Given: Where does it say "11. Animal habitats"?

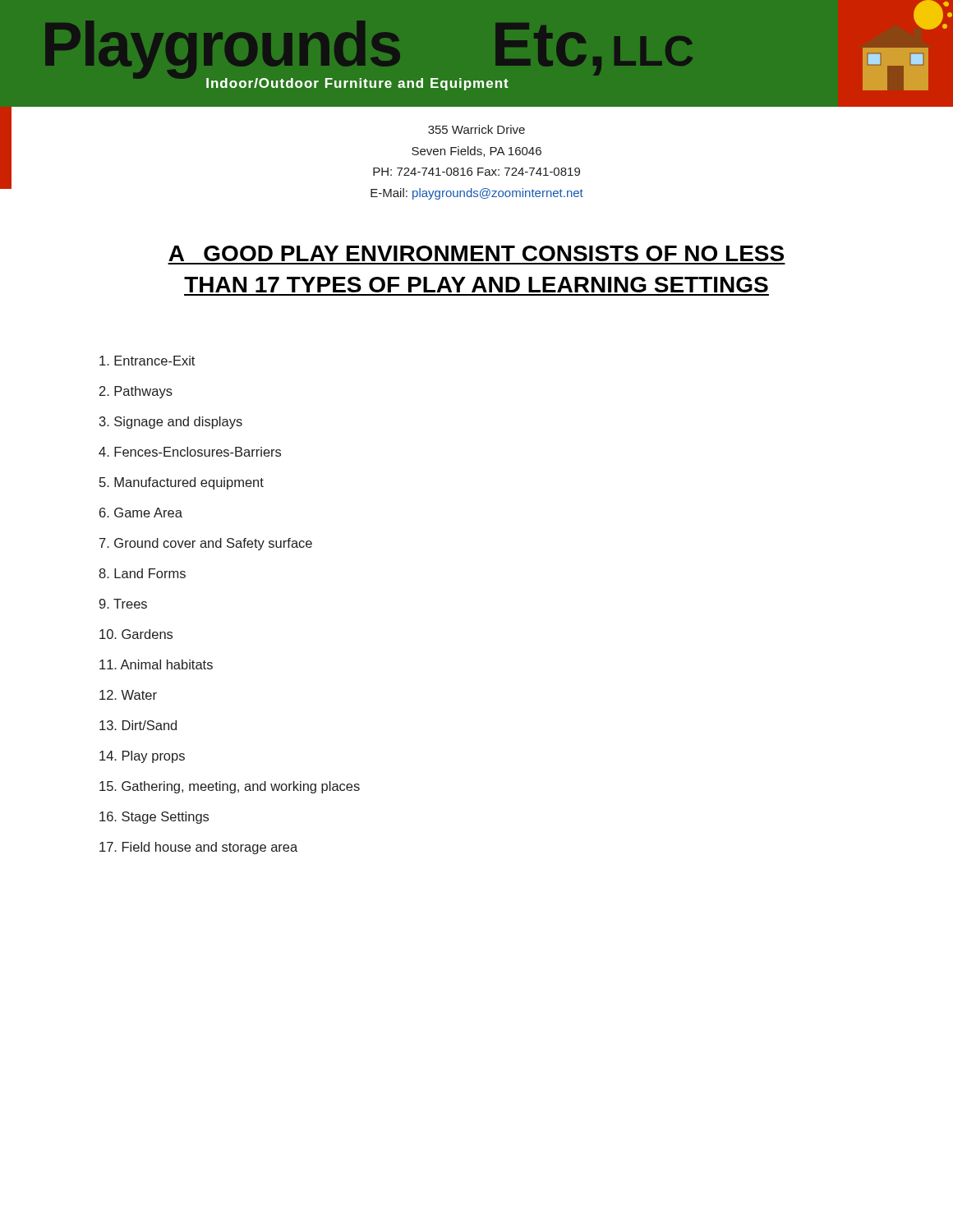Looking at the screenshot, I should [x=156, y=664].
